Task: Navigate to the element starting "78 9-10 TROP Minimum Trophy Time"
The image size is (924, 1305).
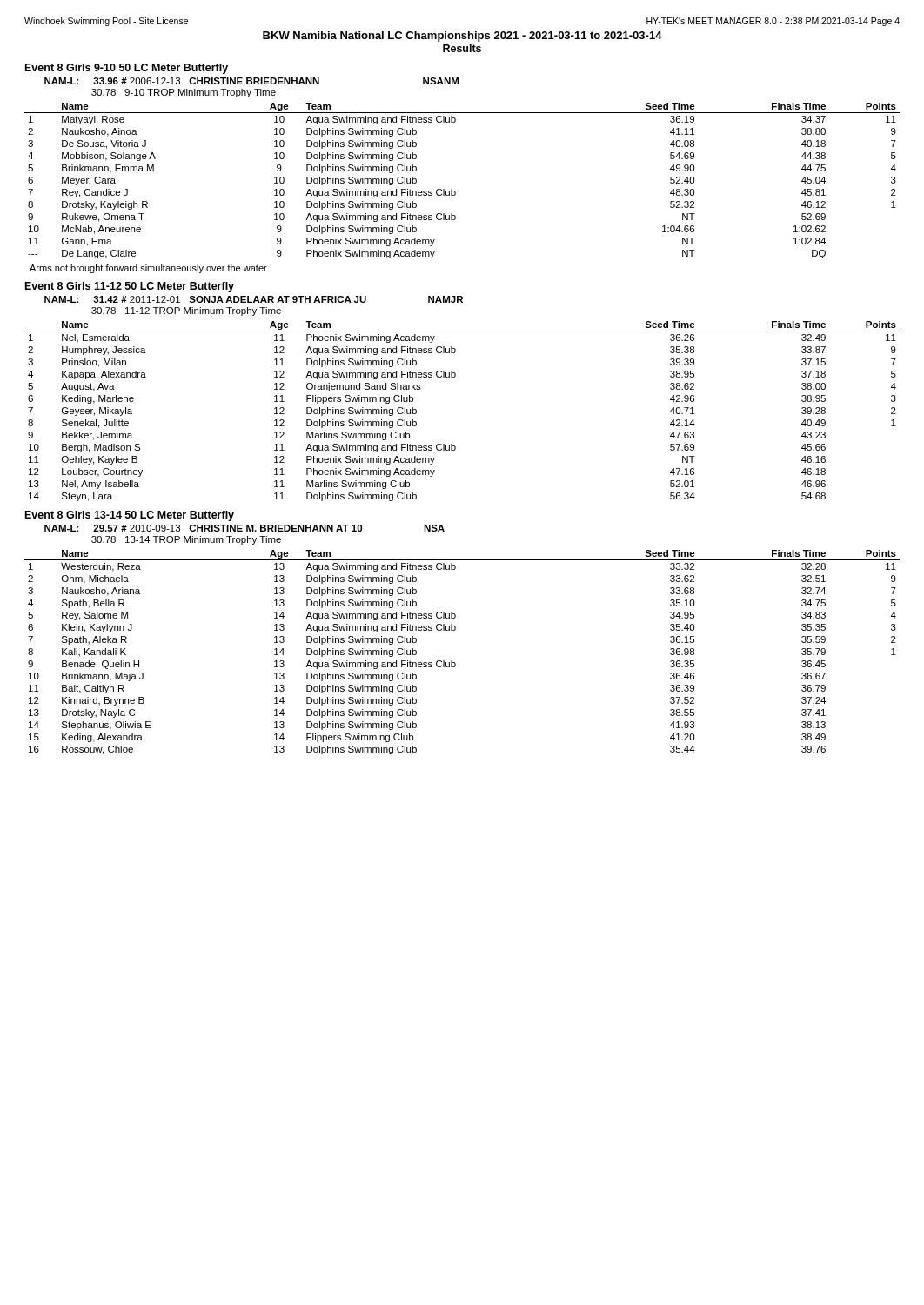Action: pos(150,92)
